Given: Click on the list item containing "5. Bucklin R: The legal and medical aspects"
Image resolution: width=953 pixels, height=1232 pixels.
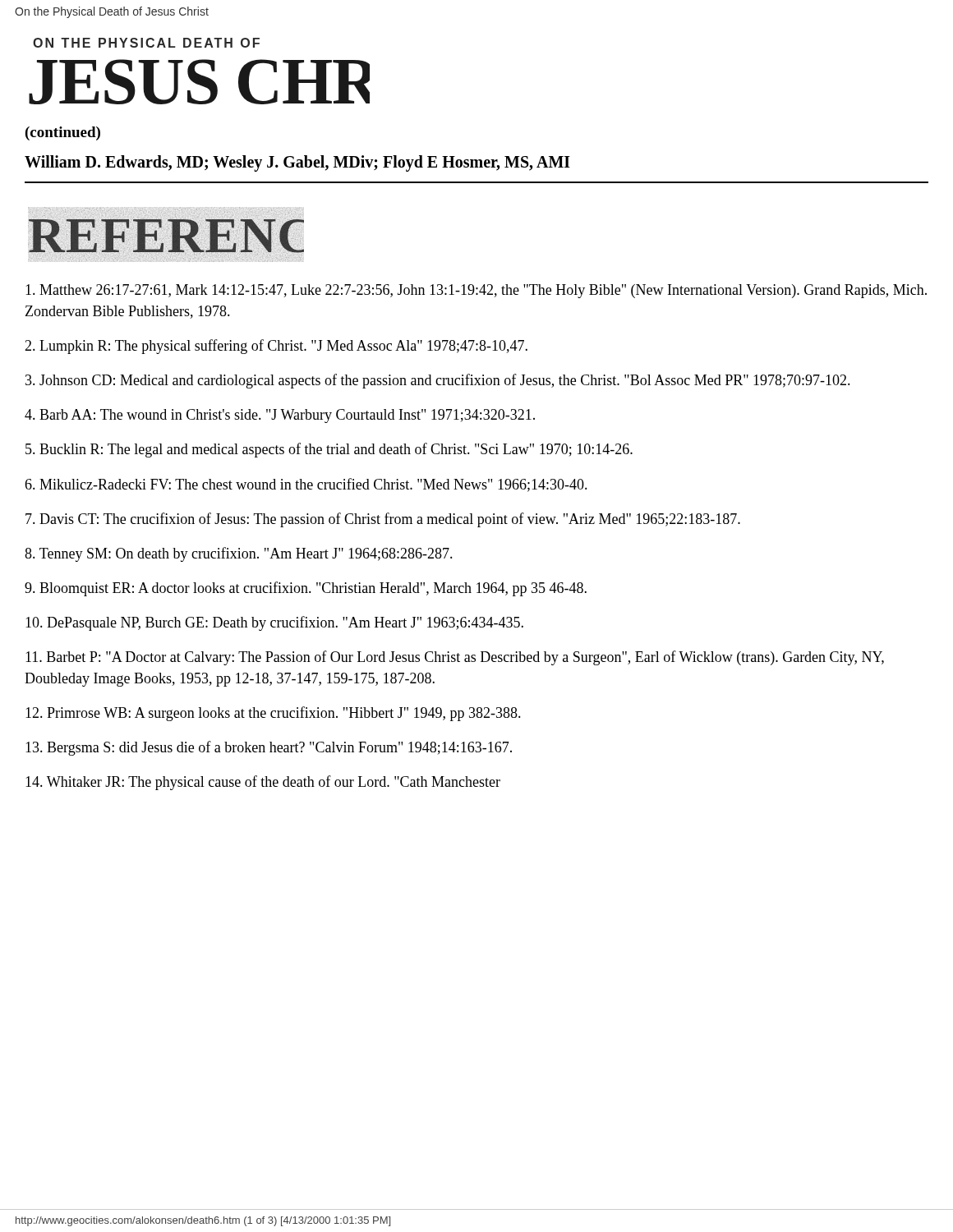Looking at the screenshot, I should tap(329, 450).
